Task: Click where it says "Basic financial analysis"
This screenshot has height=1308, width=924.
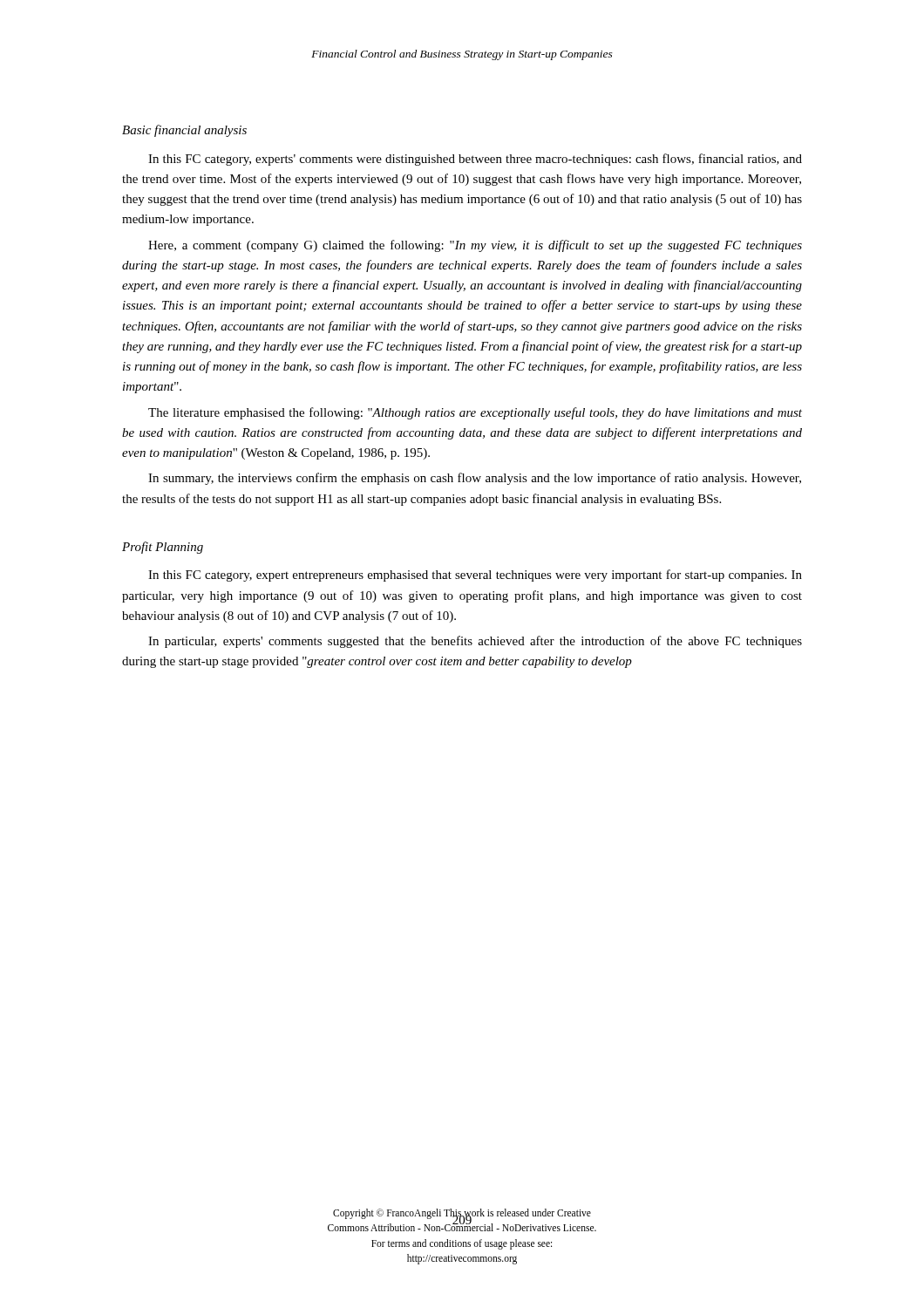Action: [x=185, y=130]
